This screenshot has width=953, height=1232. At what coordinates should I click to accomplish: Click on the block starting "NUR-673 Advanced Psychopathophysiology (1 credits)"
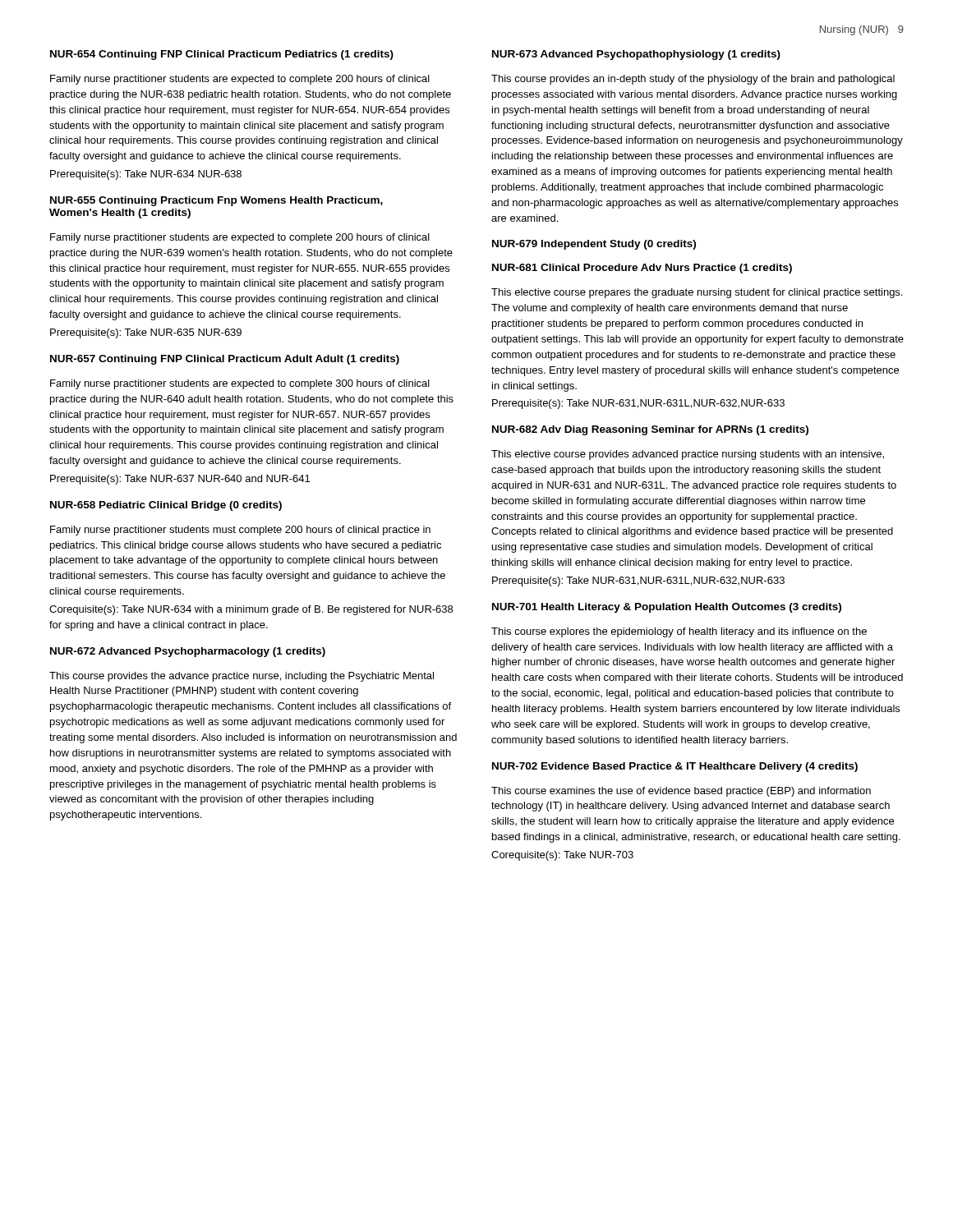click(698, 54)
